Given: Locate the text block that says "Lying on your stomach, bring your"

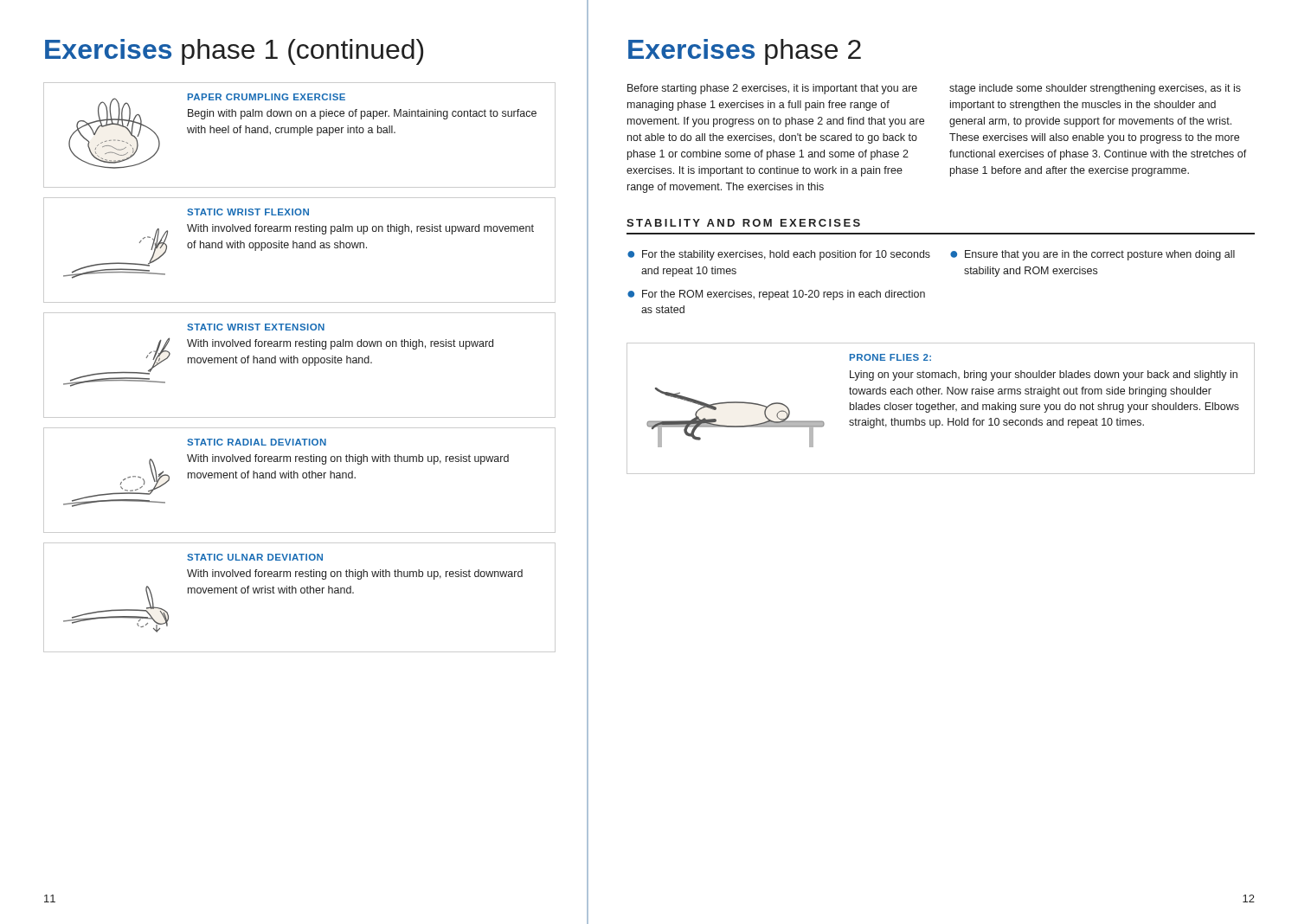Looking at the screenshot, I should pos(1044,399).
